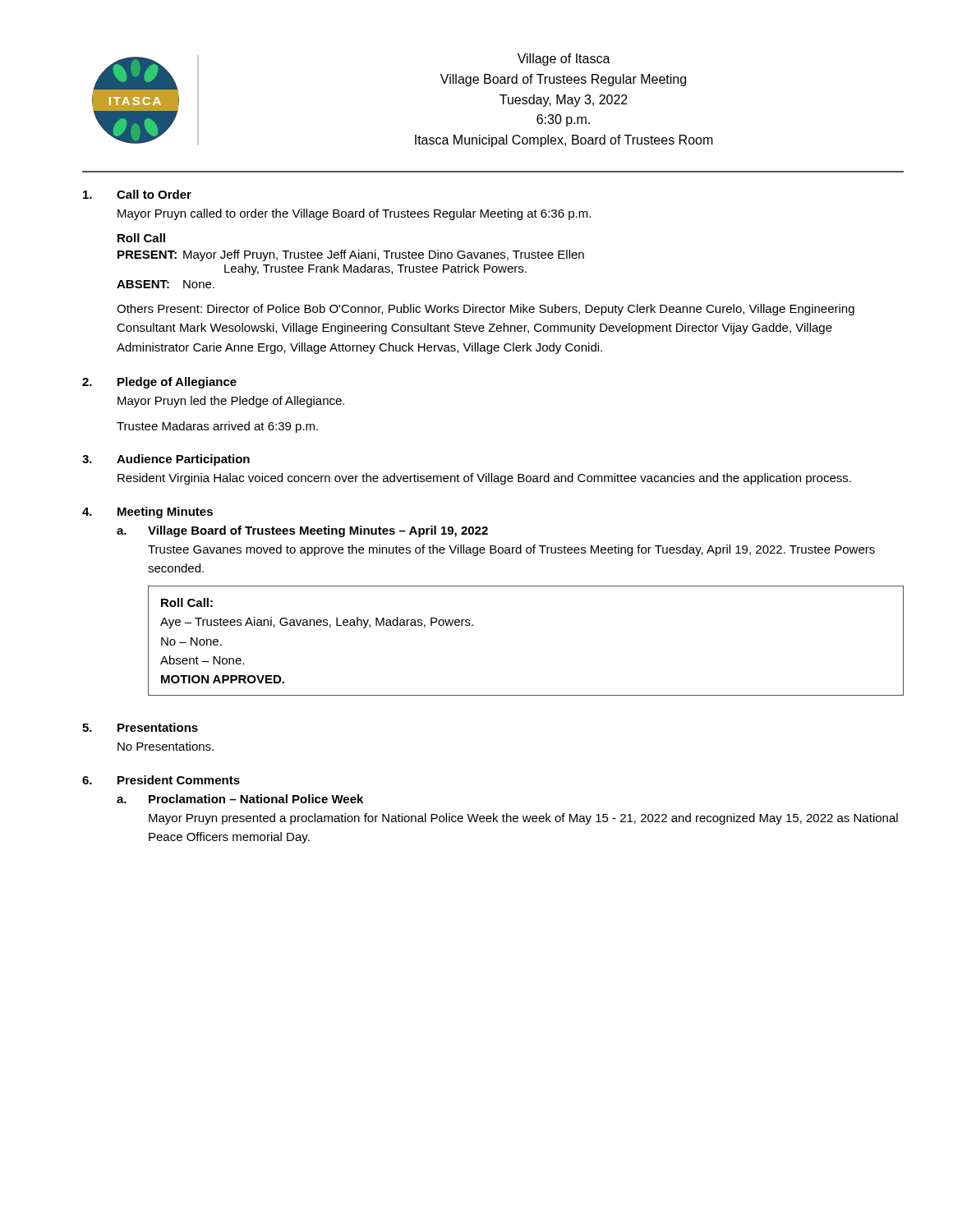Find the section header with the text "Roll Call"
This screenshot has height=1232, width=953.
tap(141, 238)
